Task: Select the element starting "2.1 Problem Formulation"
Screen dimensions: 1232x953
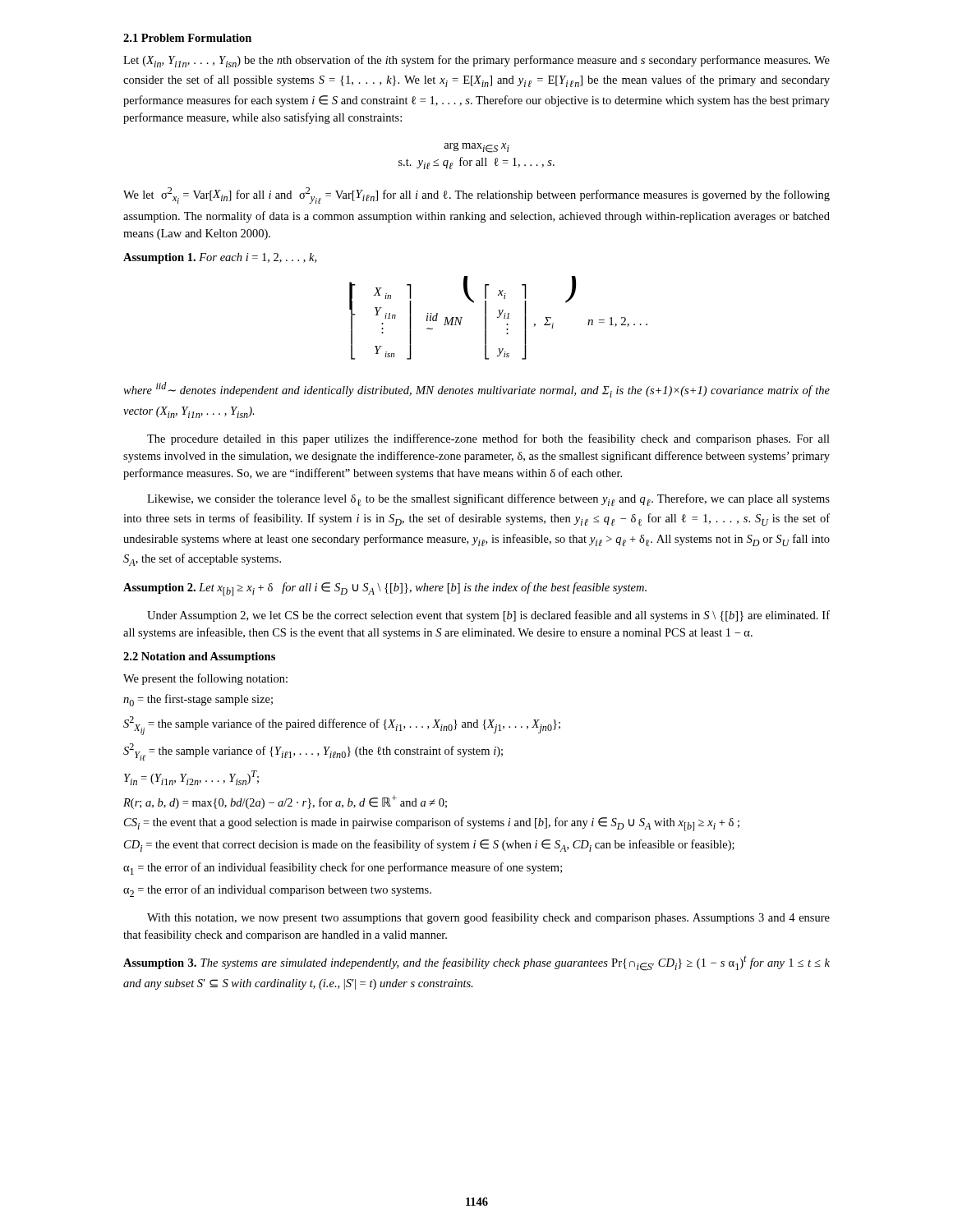Action: point(187,38)
